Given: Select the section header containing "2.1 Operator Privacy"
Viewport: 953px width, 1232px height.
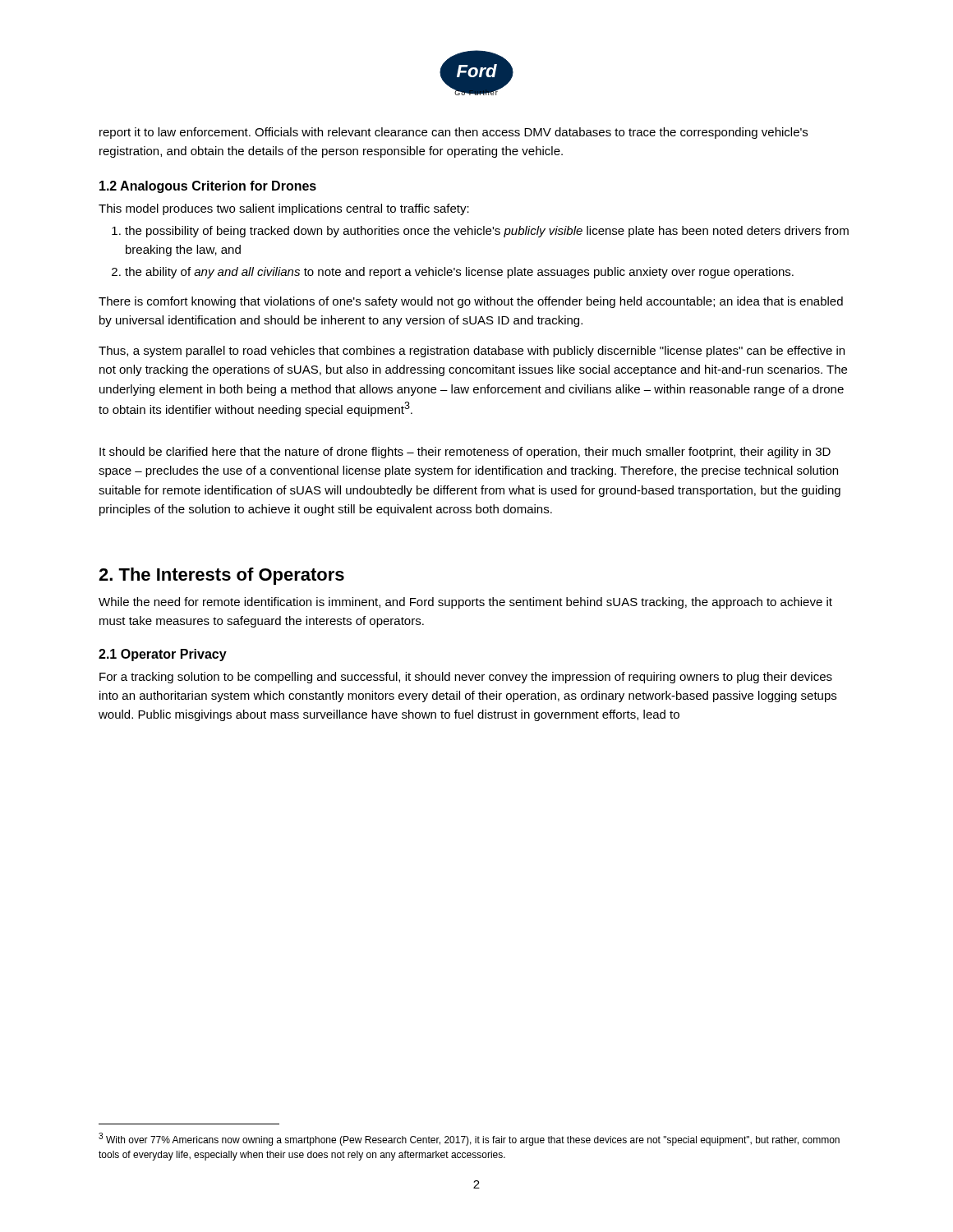Looking at the screenshot, I should click(162, 654).
